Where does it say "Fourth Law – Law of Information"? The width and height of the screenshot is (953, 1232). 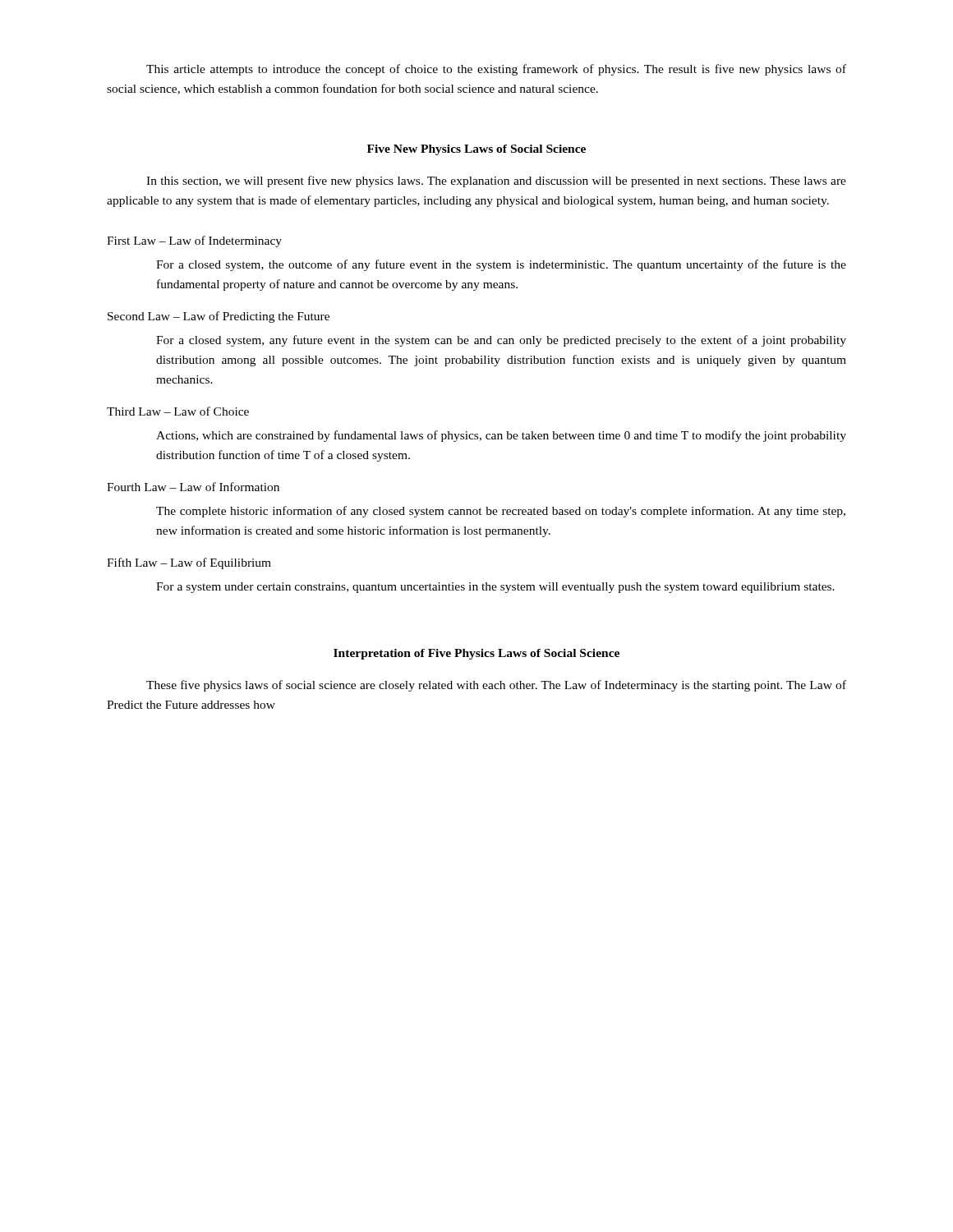(193, 487)
